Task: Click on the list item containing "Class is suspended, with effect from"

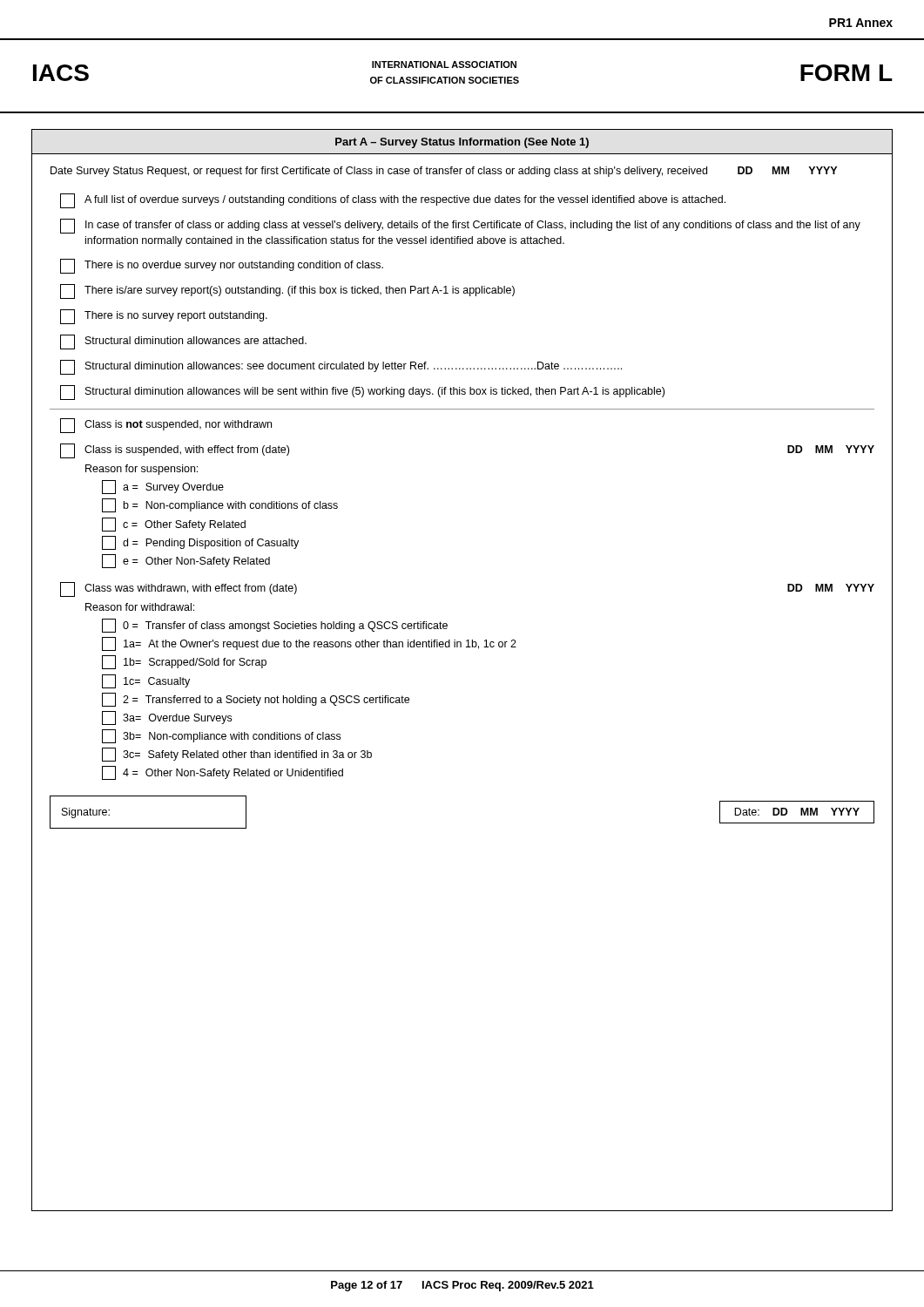Action: pos(175,451)
